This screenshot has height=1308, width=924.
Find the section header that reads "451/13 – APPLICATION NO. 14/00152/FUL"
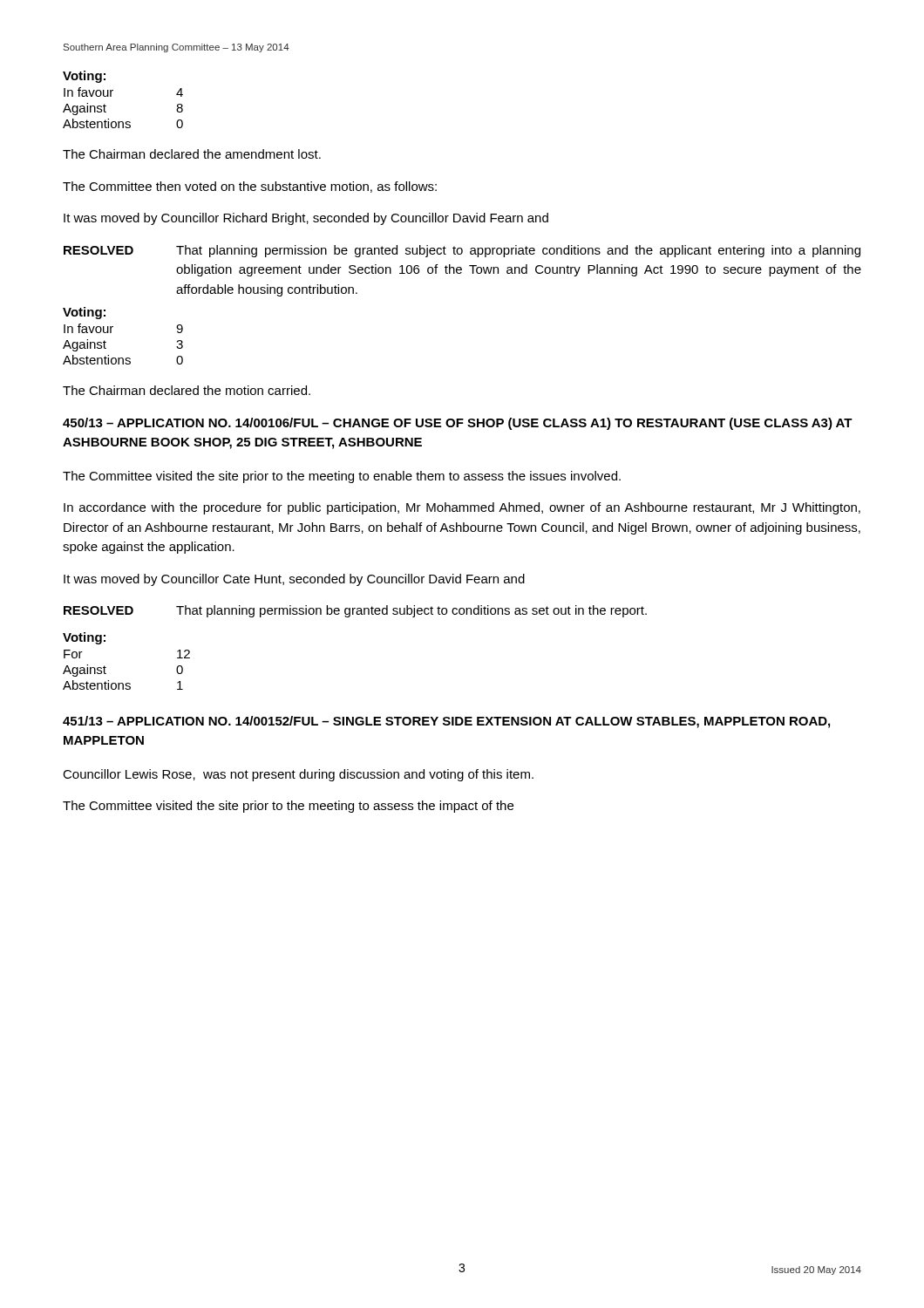click(x=447, y=730)
